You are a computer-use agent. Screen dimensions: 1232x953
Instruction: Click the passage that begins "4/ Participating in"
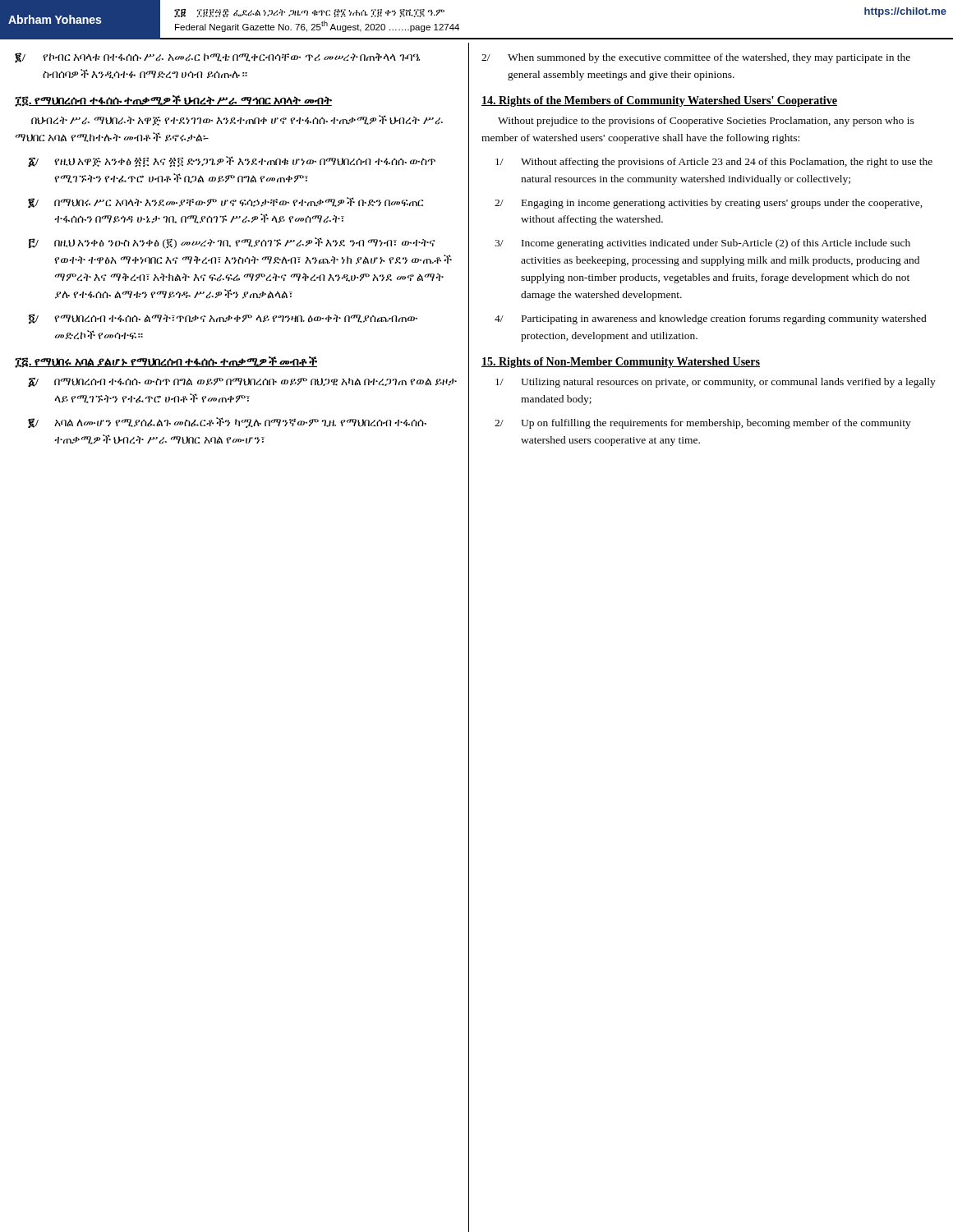coord(717,328)
